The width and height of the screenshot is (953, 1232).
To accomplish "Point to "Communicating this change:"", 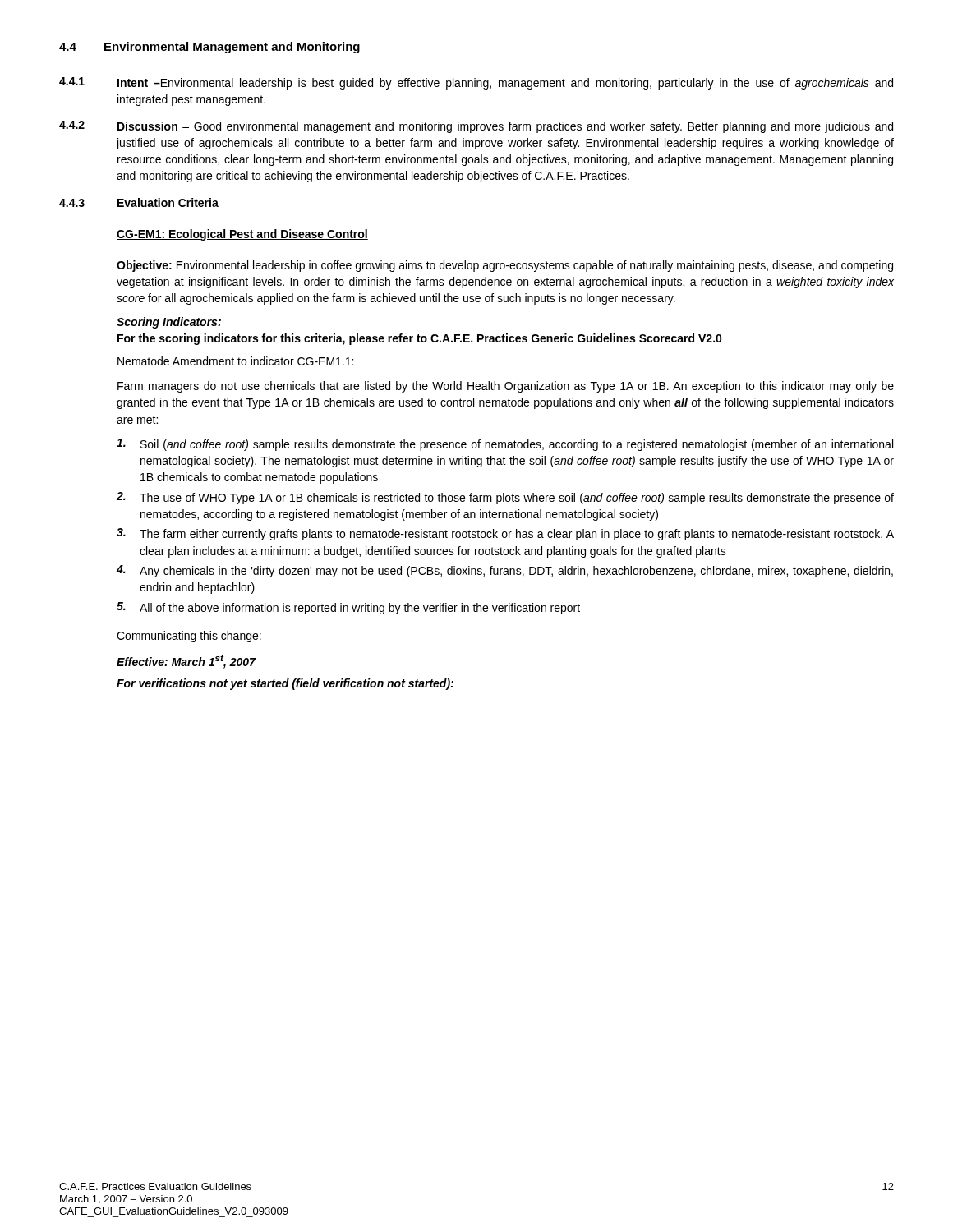I will (189, 636).
